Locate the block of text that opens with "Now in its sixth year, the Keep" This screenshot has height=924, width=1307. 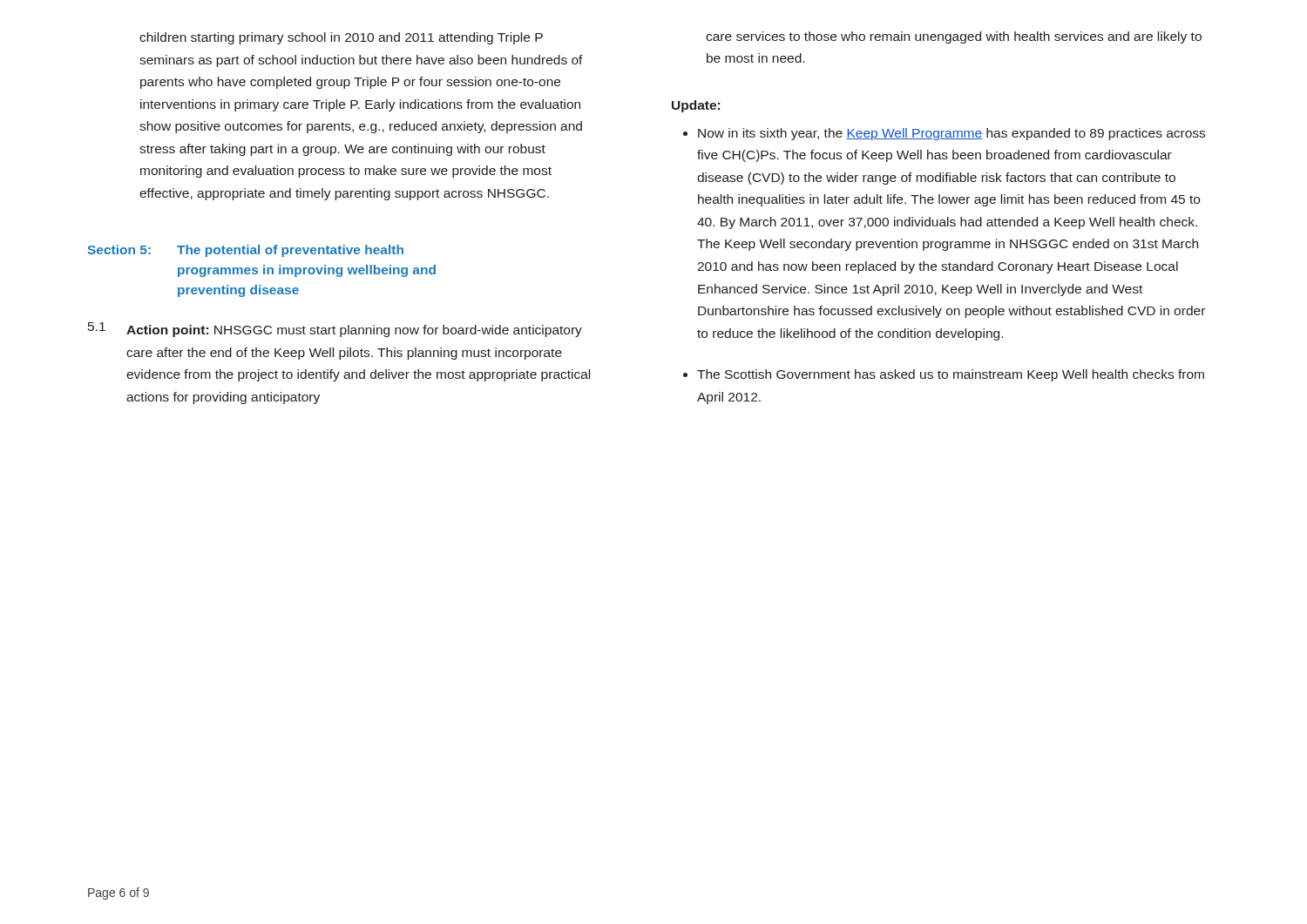[951, 233]
